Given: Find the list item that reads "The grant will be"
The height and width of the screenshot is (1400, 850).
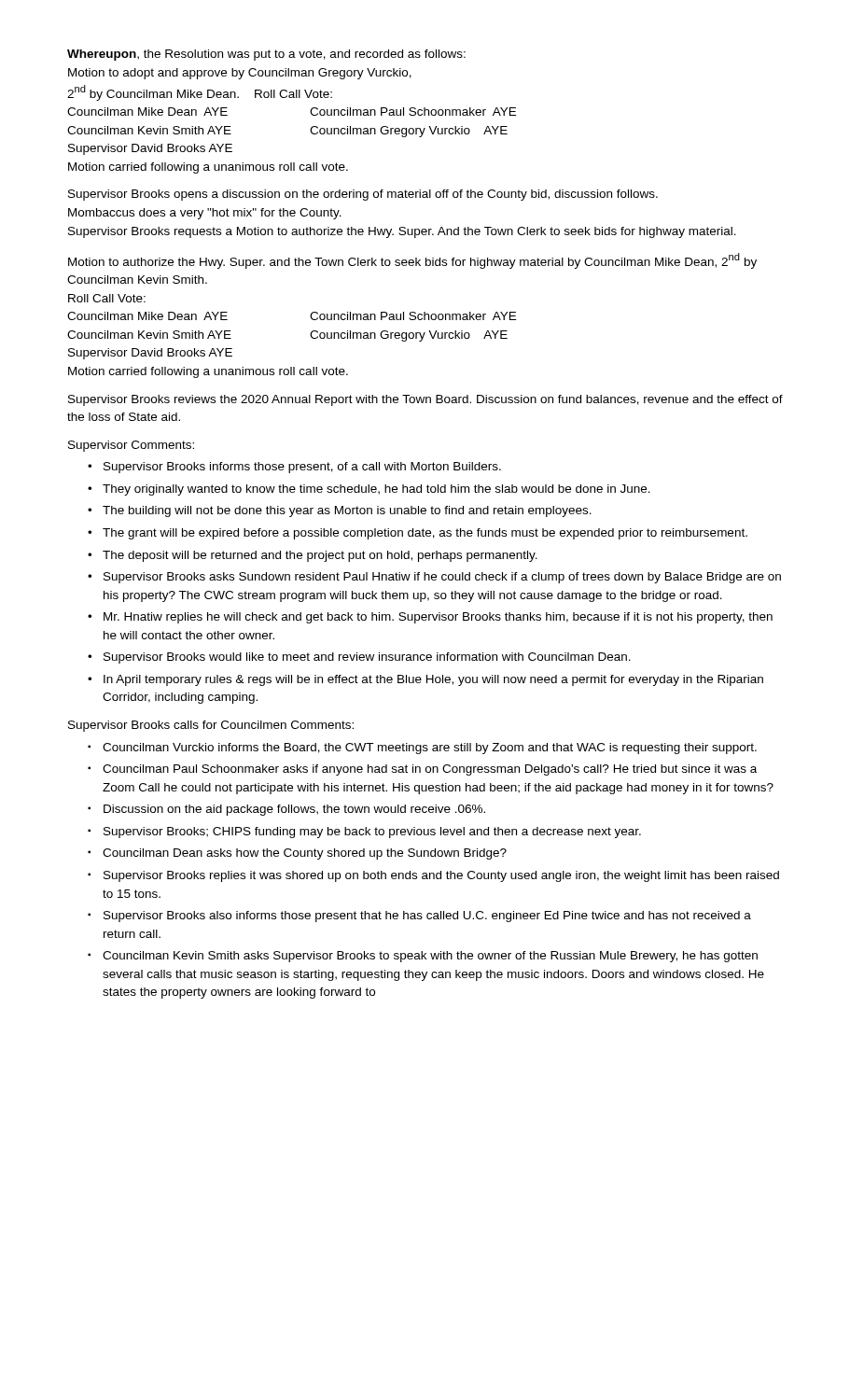Looking at the screenshot, I should click(x=425, y=532).
